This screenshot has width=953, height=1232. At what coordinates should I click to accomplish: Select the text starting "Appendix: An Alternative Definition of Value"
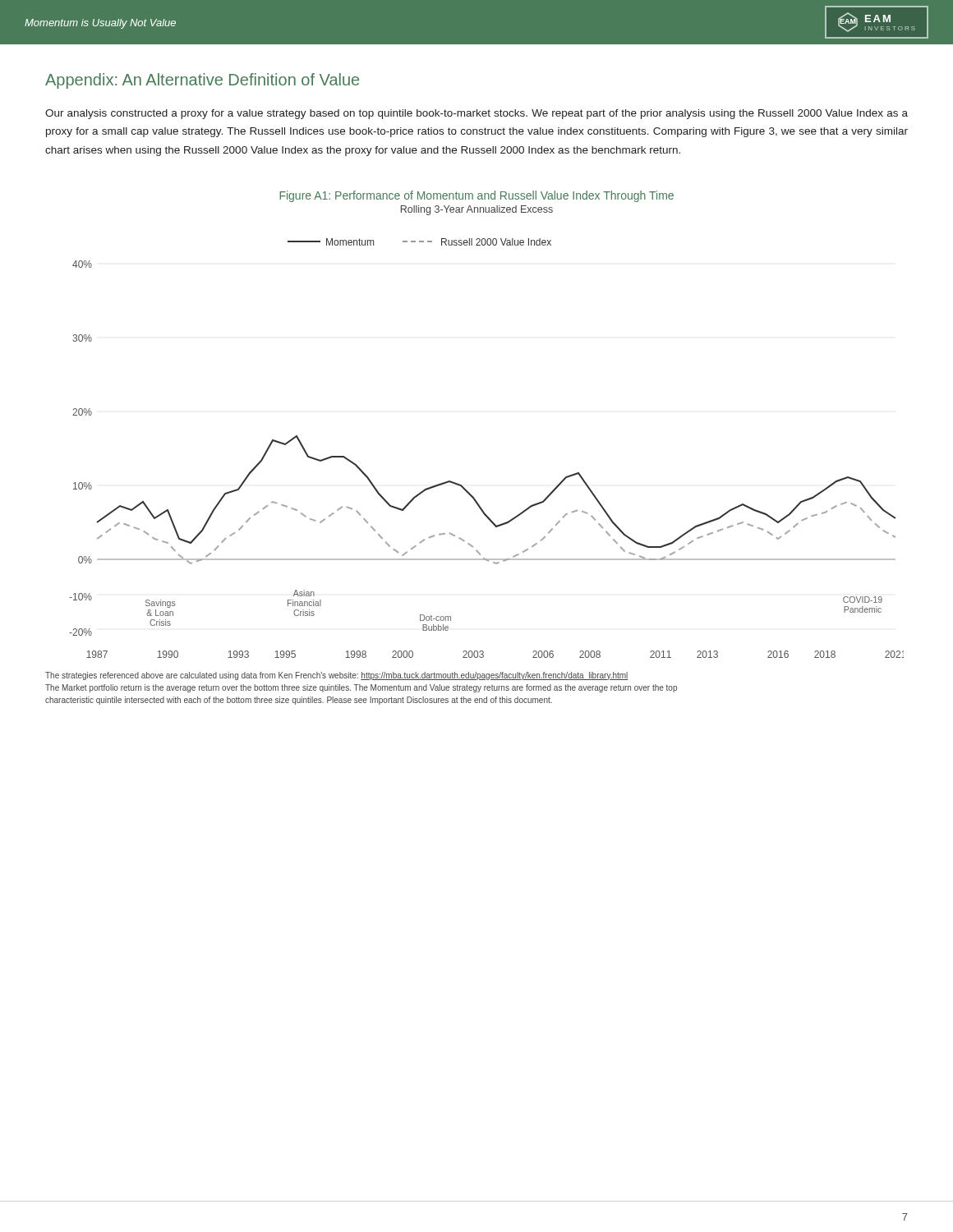pos(203,80)
